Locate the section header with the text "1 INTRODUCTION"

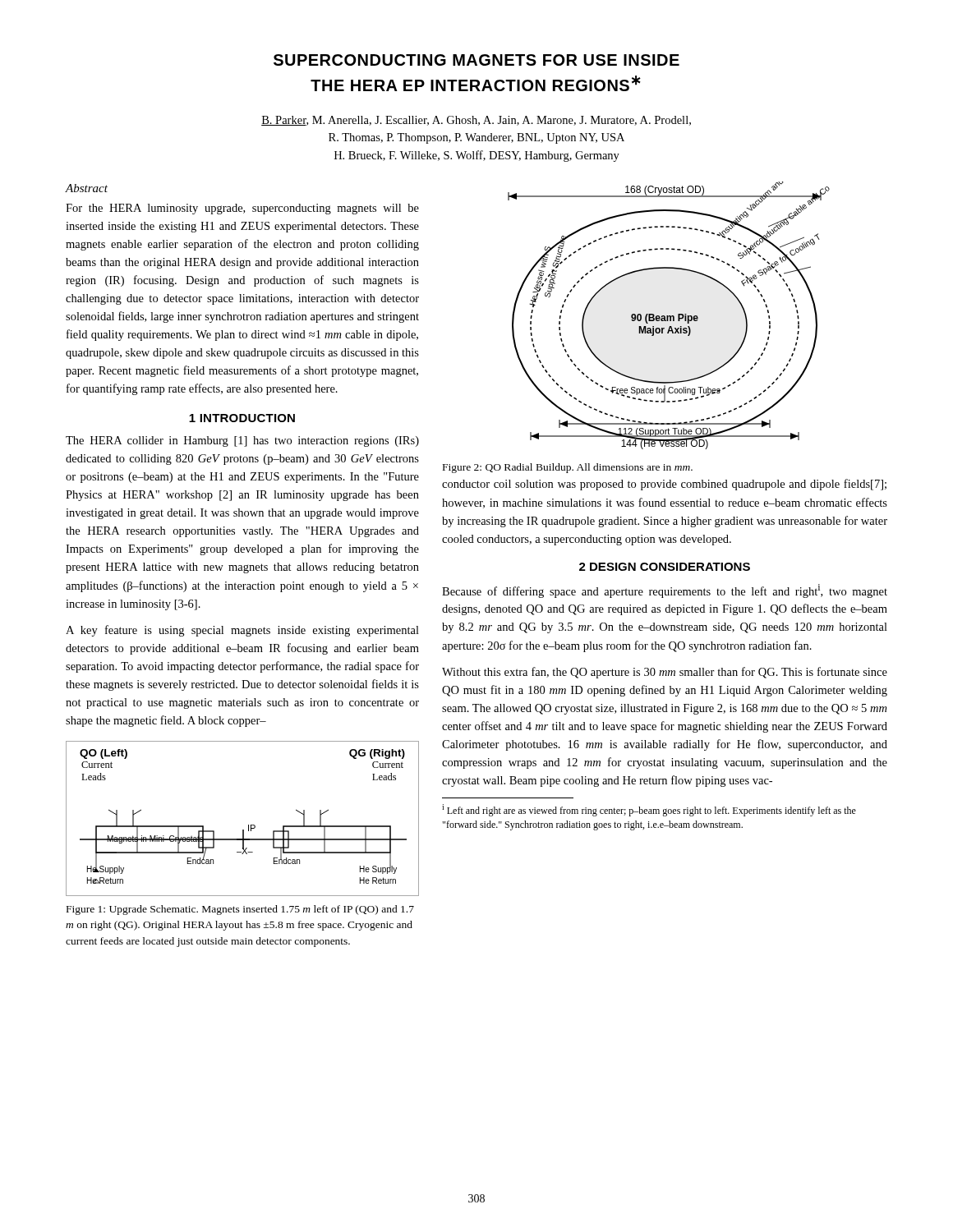(242, 418)
